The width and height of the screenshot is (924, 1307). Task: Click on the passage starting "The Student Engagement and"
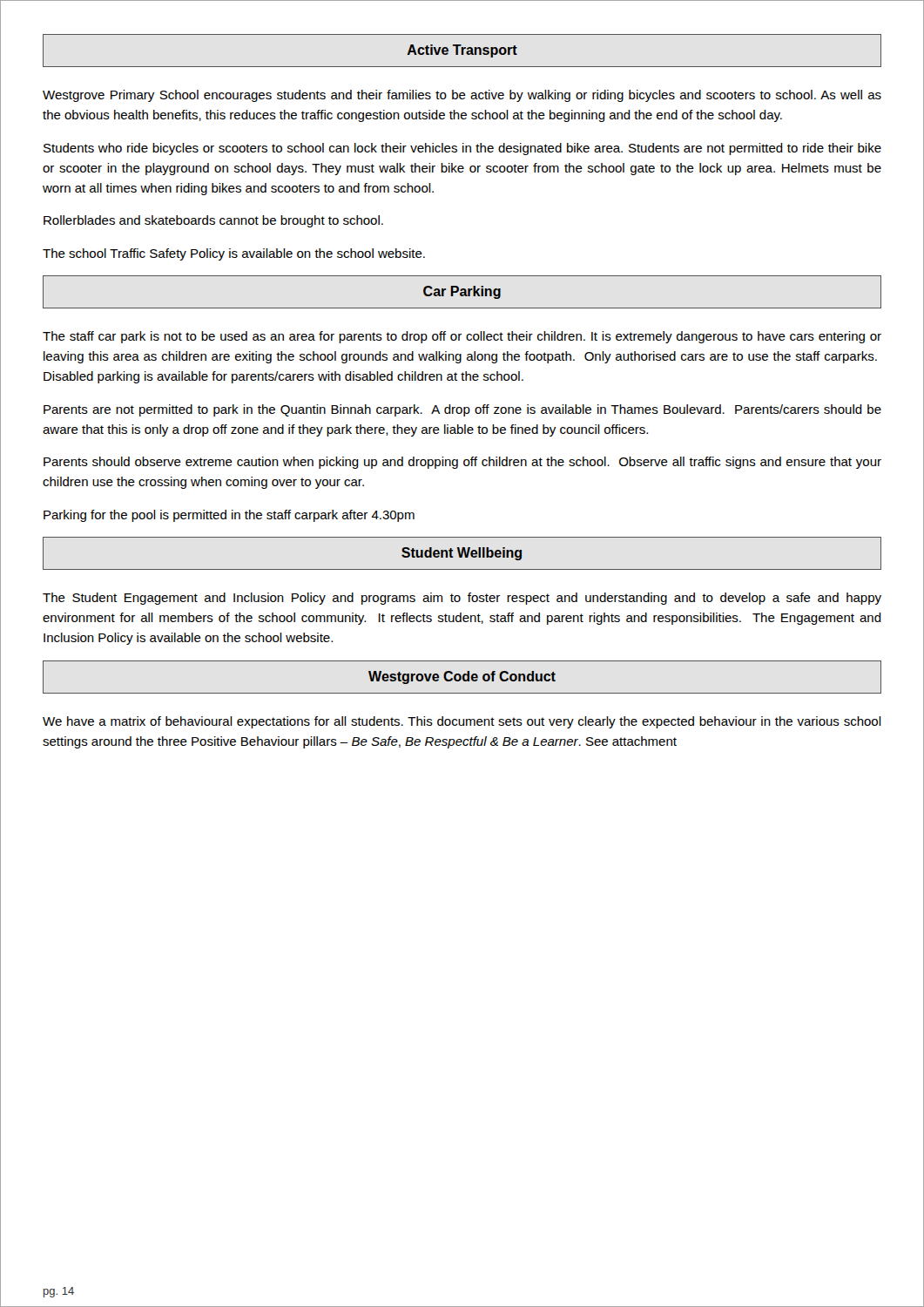click(462, 617)
